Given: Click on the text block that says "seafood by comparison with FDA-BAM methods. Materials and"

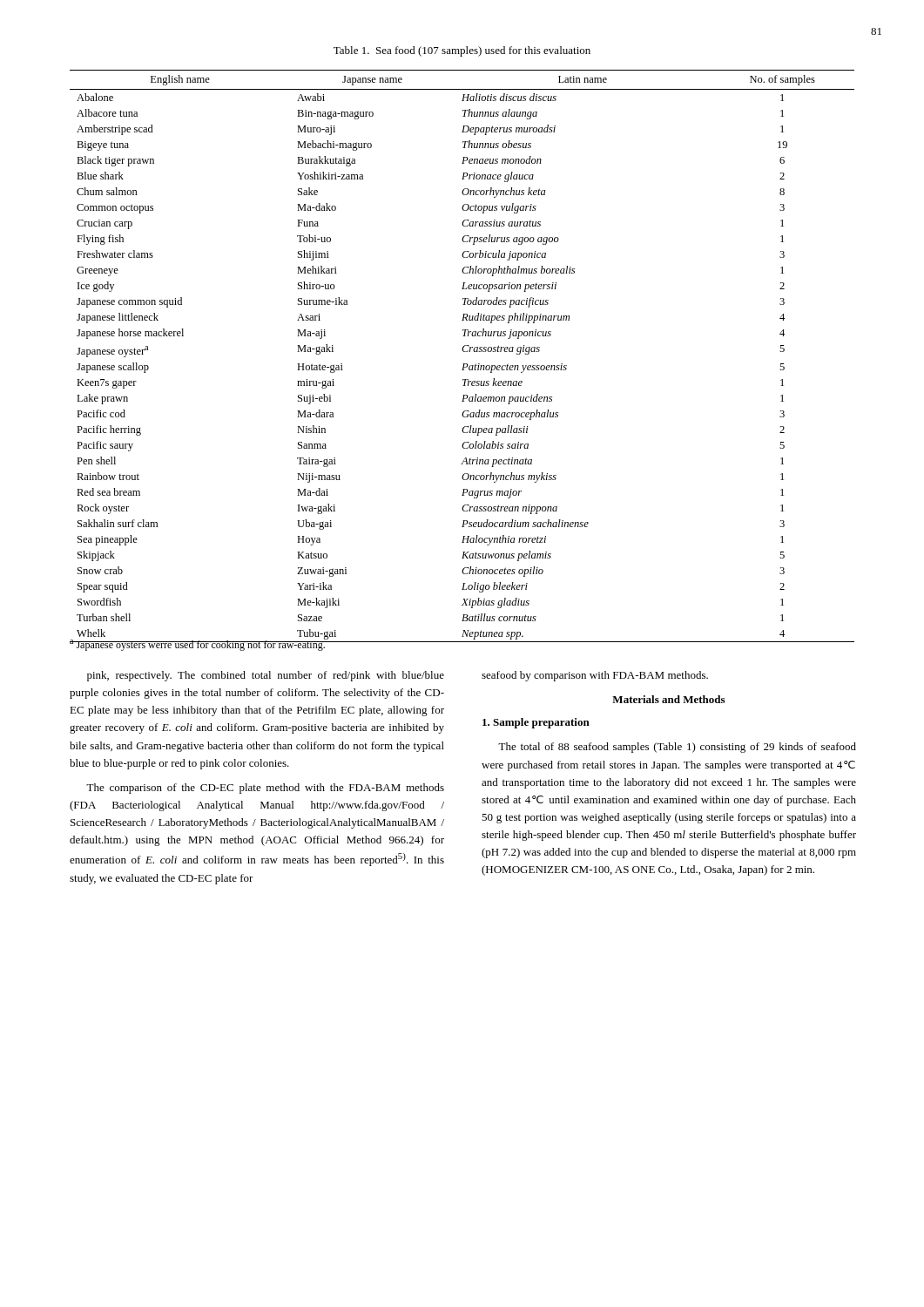Looking at the screenshot, I should [669, 773].
